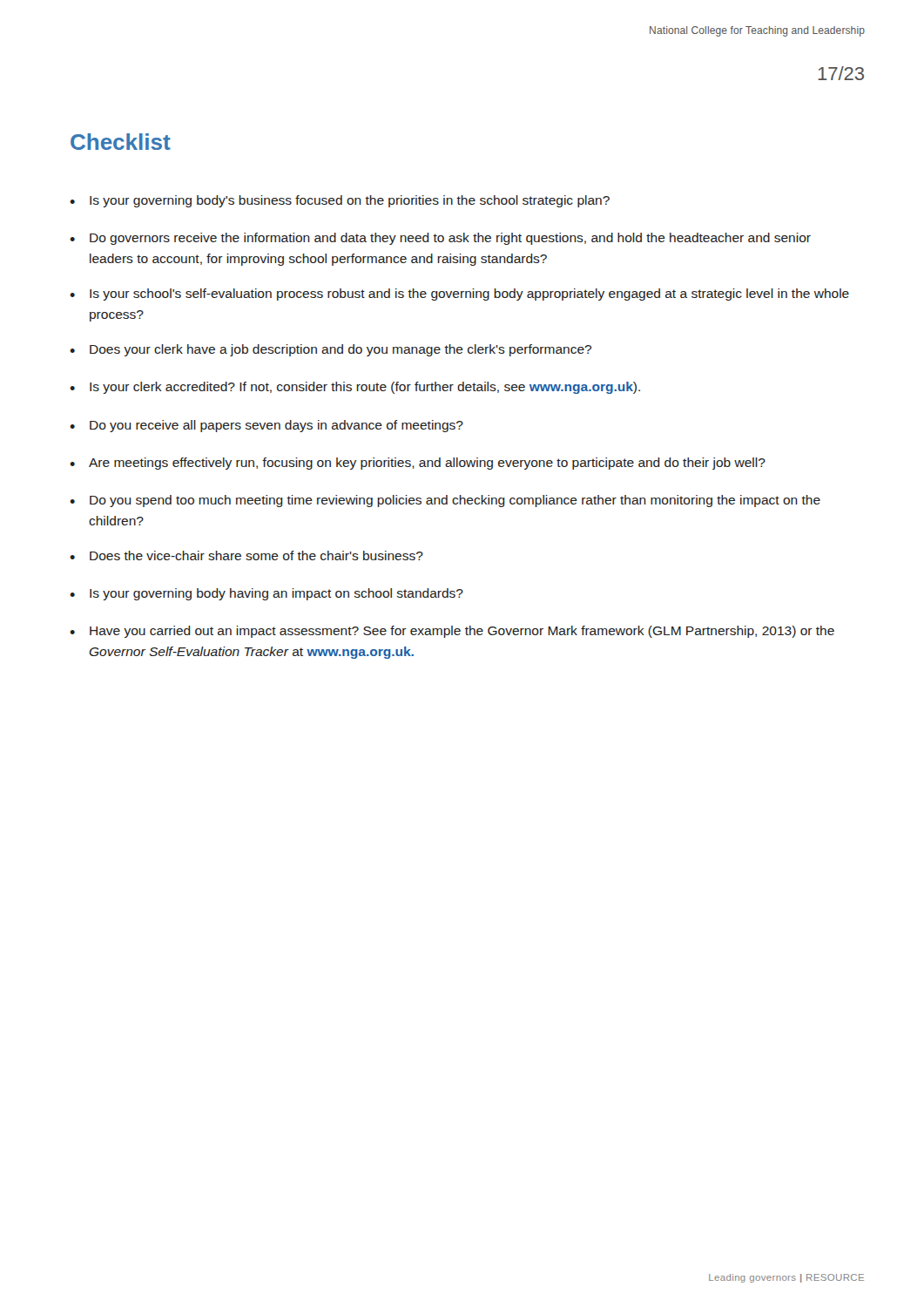Click on the list item containing "• Does your"
This screenshot has width=924, height=1307.
point(462,351)
